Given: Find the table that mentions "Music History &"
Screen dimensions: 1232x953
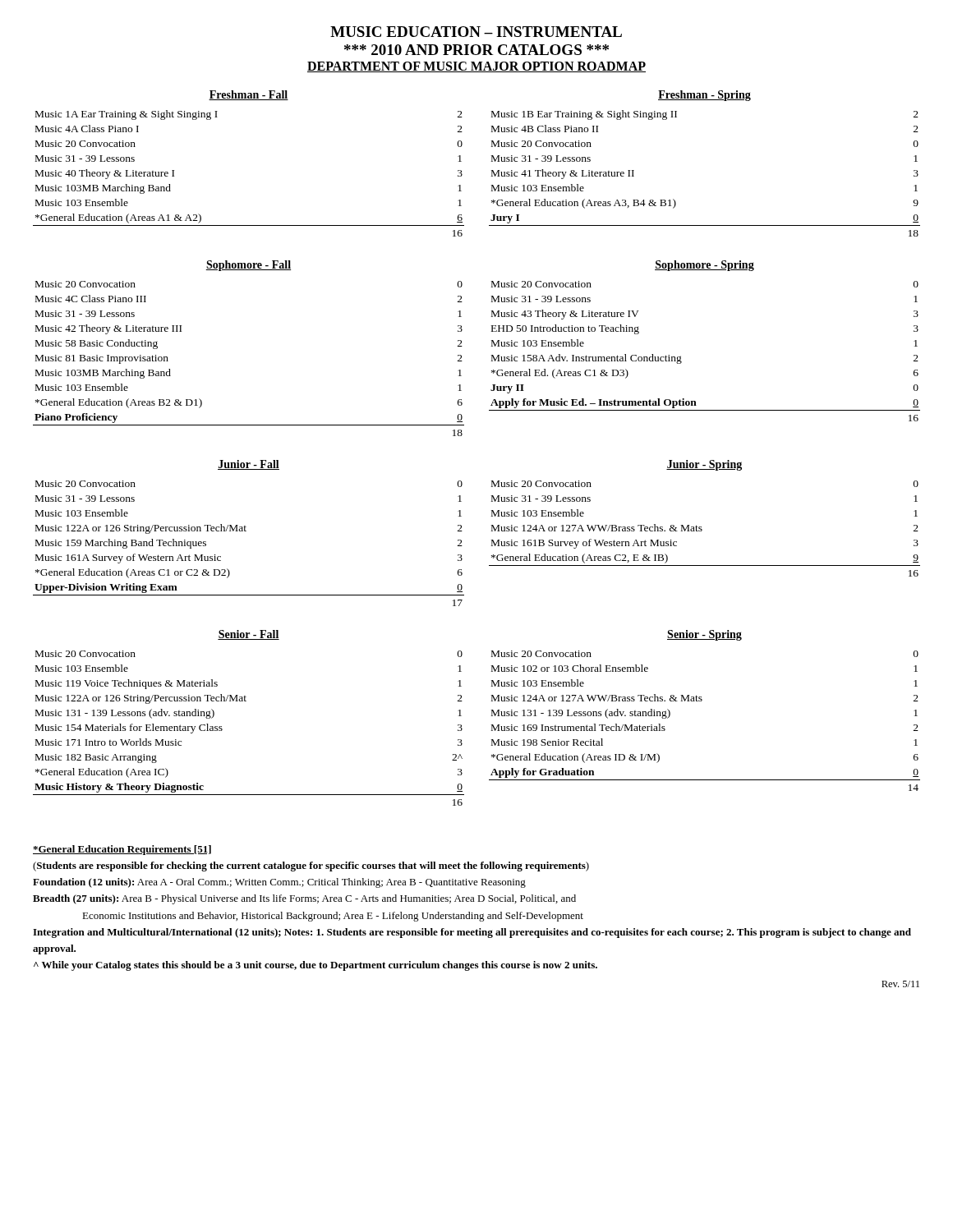Looking at the screenshot, I should pyautogui.click(x=249, y=728).
